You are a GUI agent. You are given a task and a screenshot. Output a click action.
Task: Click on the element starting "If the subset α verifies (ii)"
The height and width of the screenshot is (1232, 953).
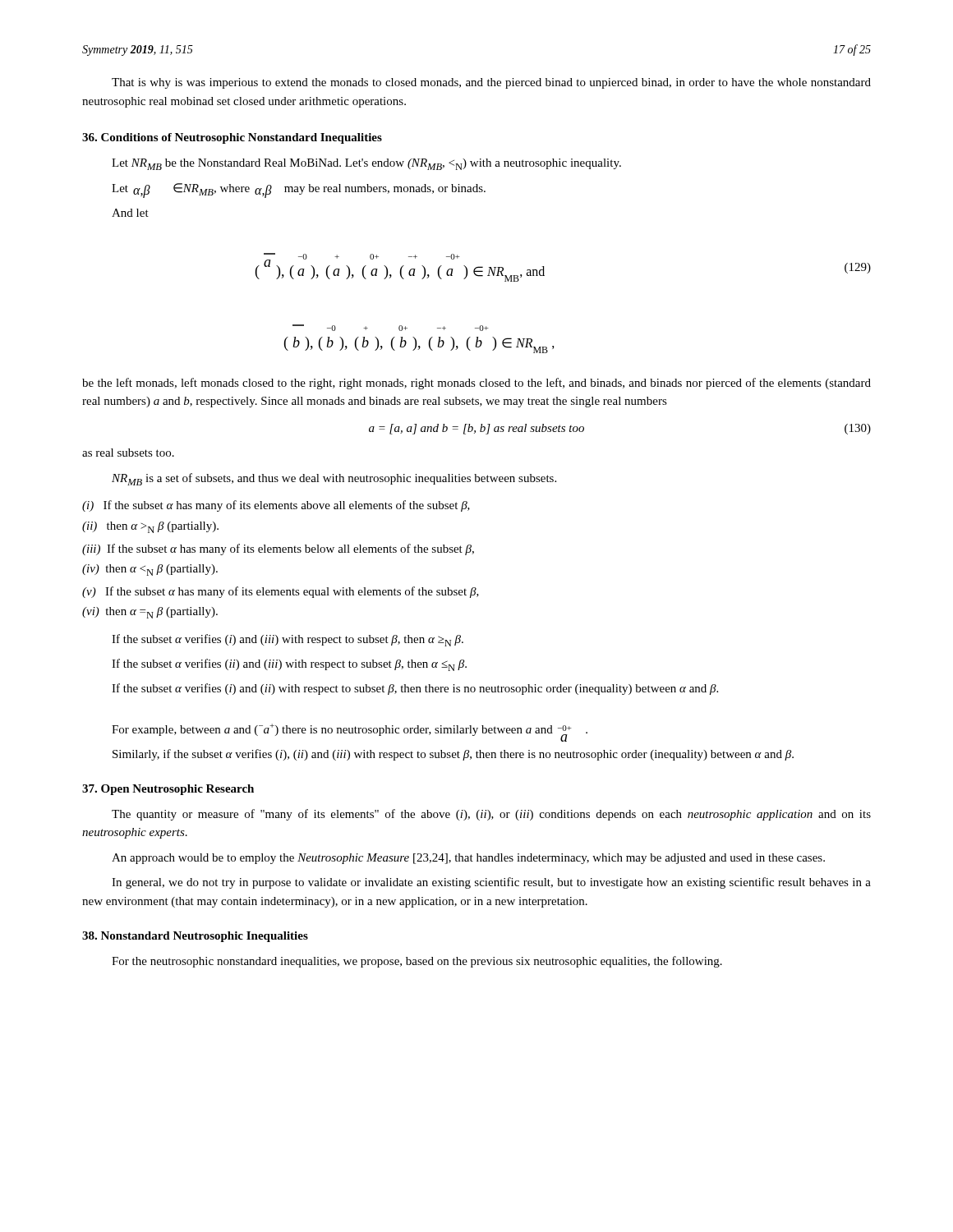pyautogui.click(x=290, y=665)
